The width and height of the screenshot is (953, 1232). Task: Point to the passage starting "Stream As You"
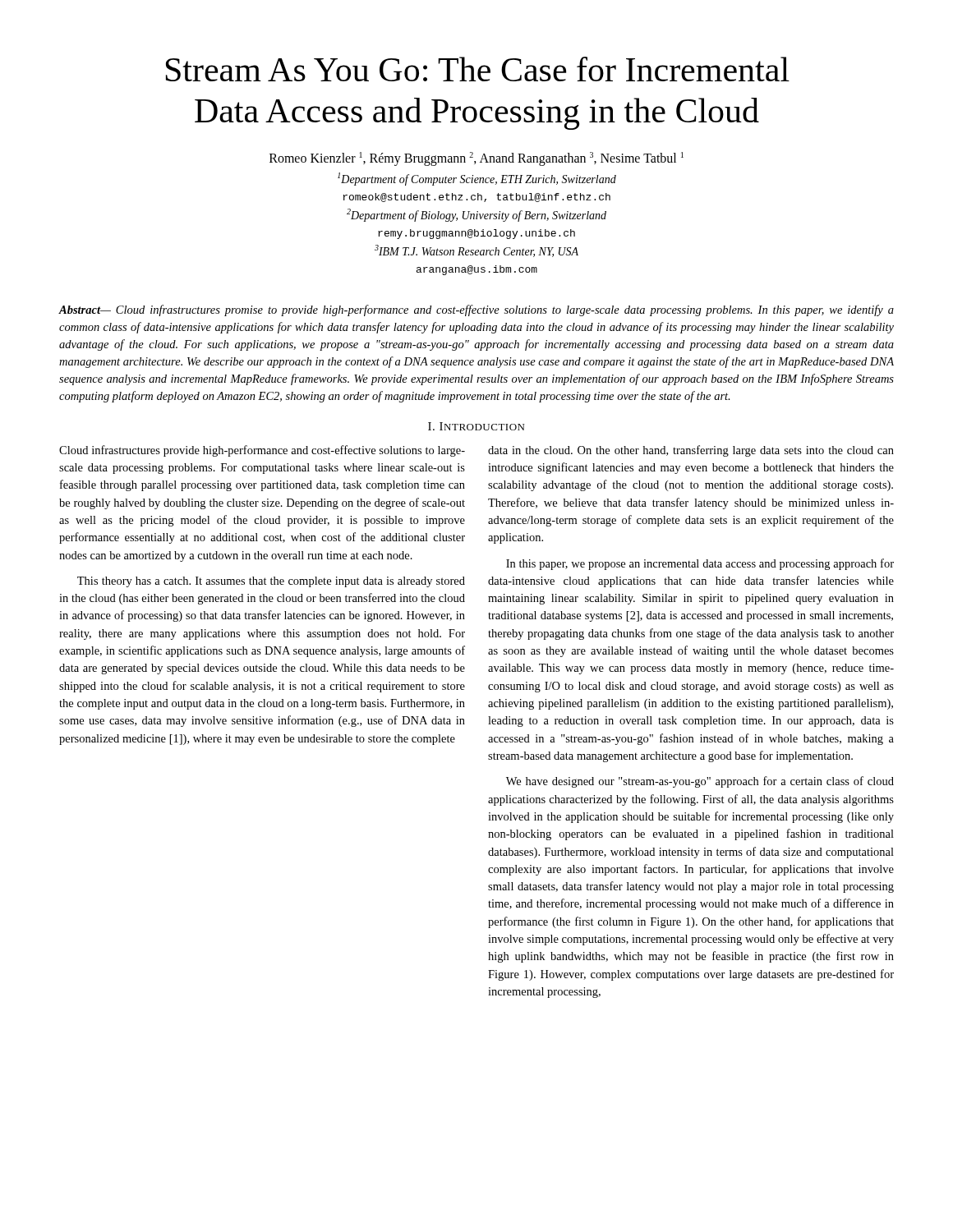coord(476,91)
